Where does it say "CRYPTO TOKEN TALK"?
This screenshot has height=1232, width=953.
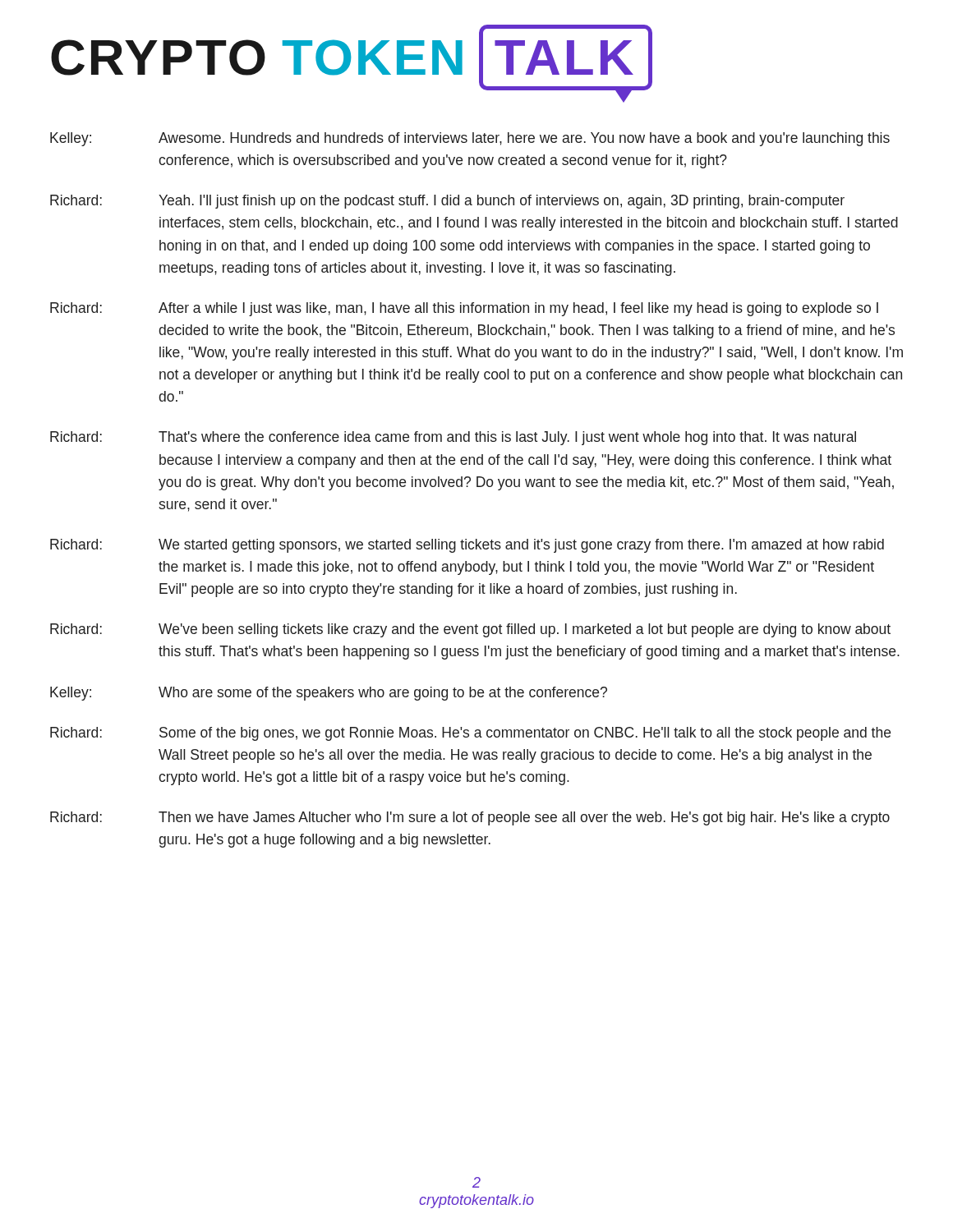click(263, 57)
